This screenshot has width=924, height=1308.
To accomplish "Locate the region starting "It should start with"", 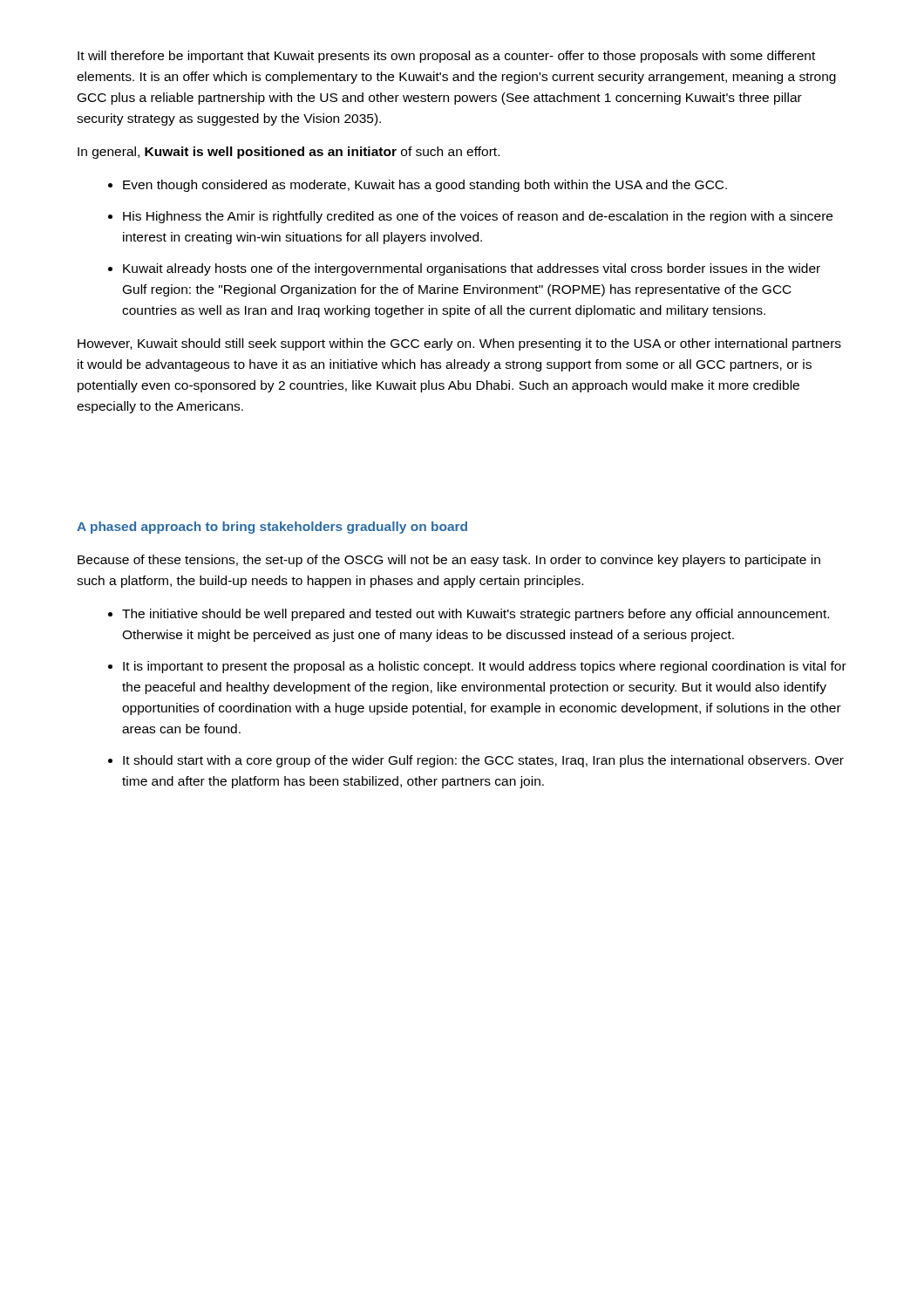I will (x=483, y=771).
